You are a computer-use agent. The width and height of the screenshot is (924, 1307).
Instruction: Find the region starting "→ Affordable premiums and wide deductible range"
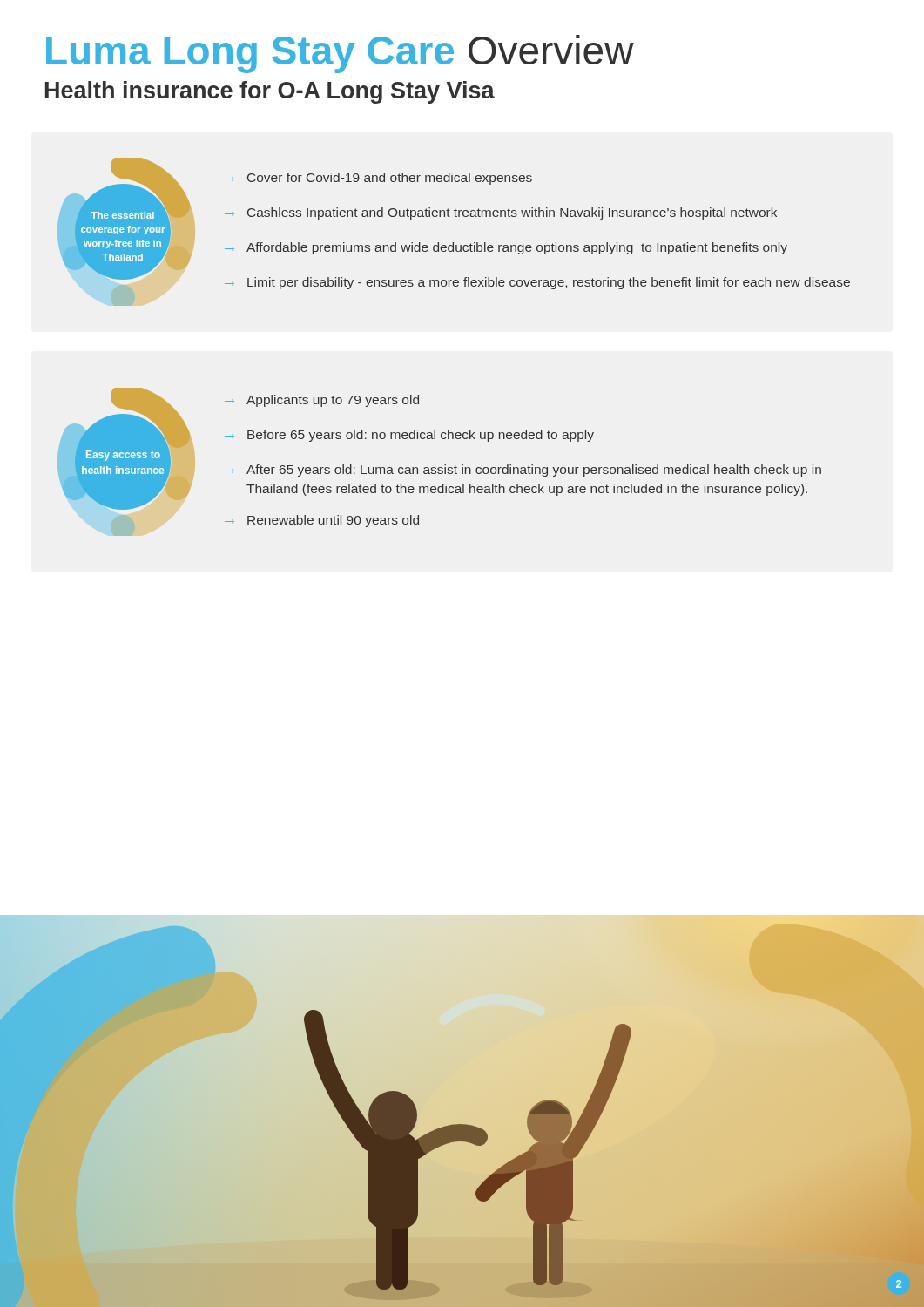click(x=504, y=250)
